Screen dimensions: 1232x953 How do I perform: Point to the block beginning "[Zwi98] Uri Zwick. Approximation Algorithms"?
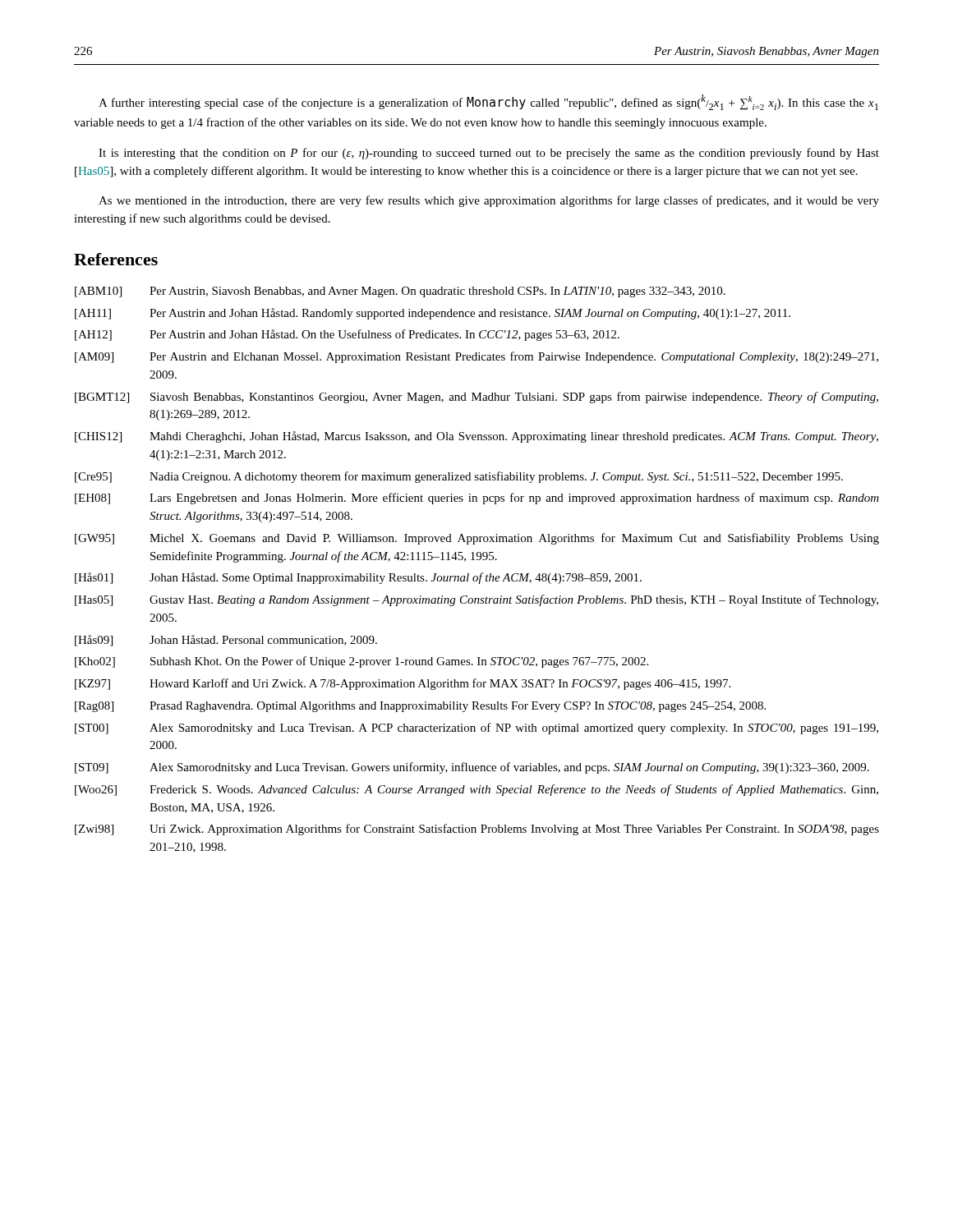[476, 839]
